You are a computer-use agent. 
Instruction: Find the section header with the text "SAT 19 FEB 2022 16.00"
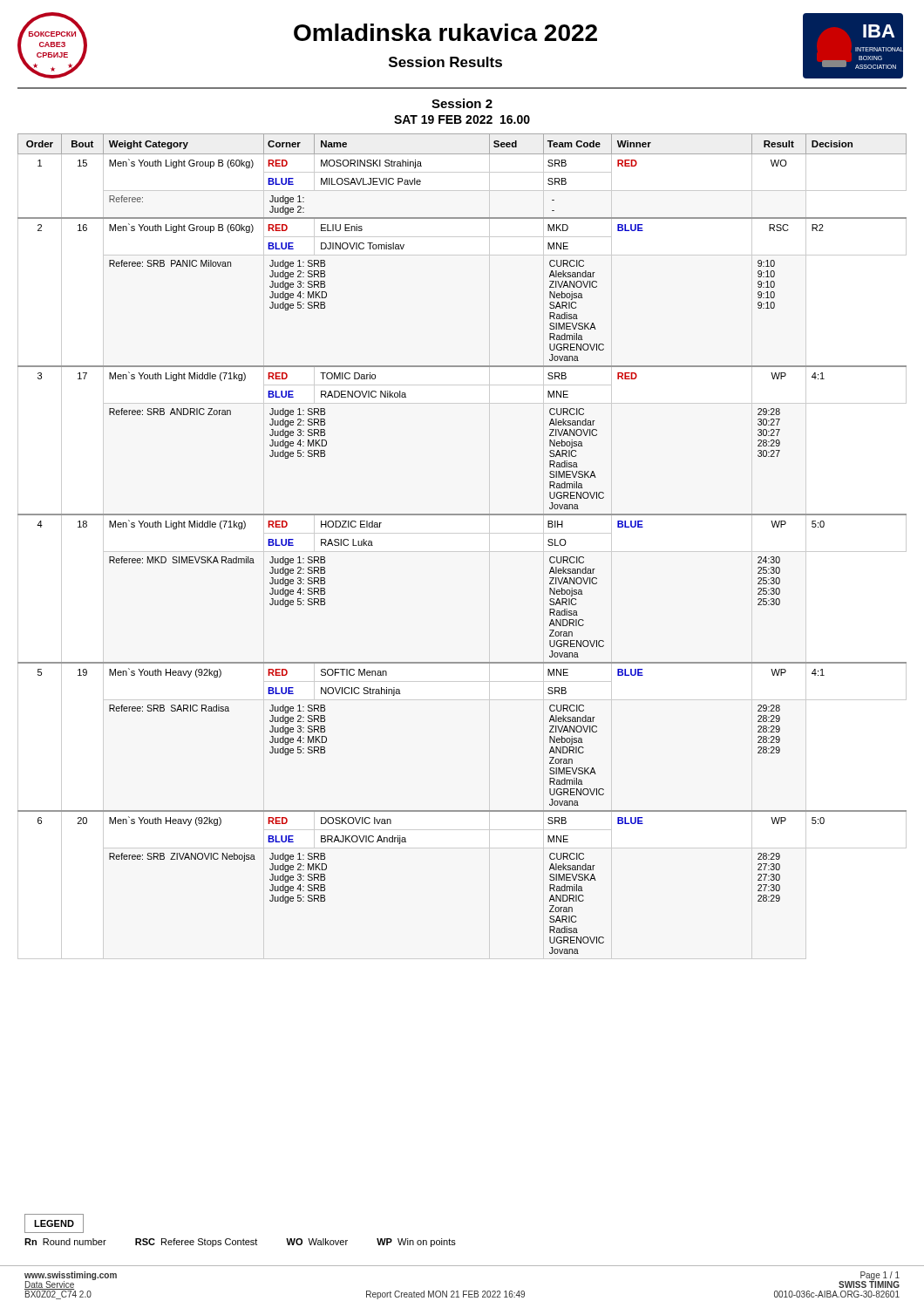coord(462,119)
